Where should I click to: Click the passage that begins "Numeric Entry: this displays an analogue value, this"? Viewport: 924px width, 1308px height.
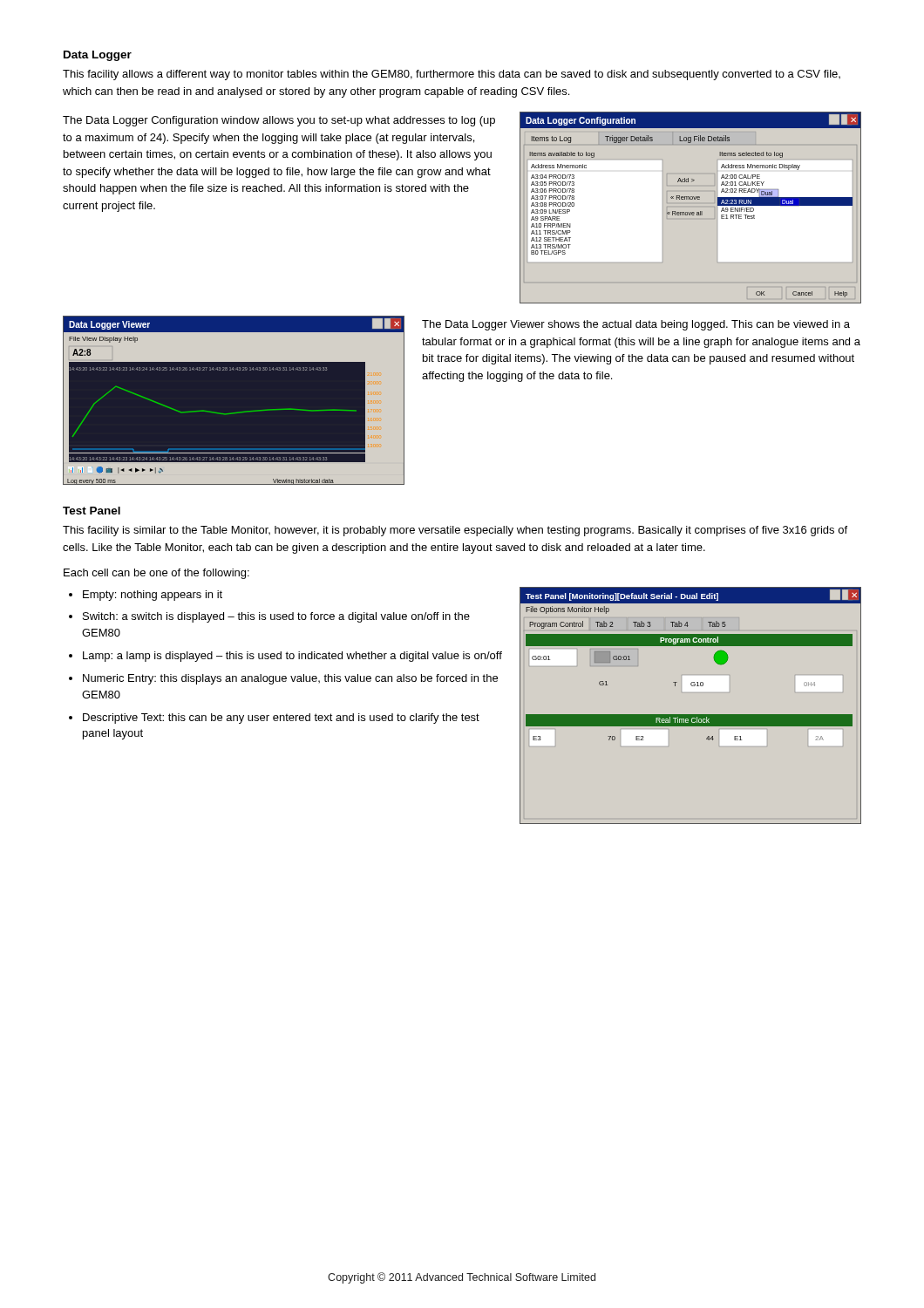click(290, 686)
